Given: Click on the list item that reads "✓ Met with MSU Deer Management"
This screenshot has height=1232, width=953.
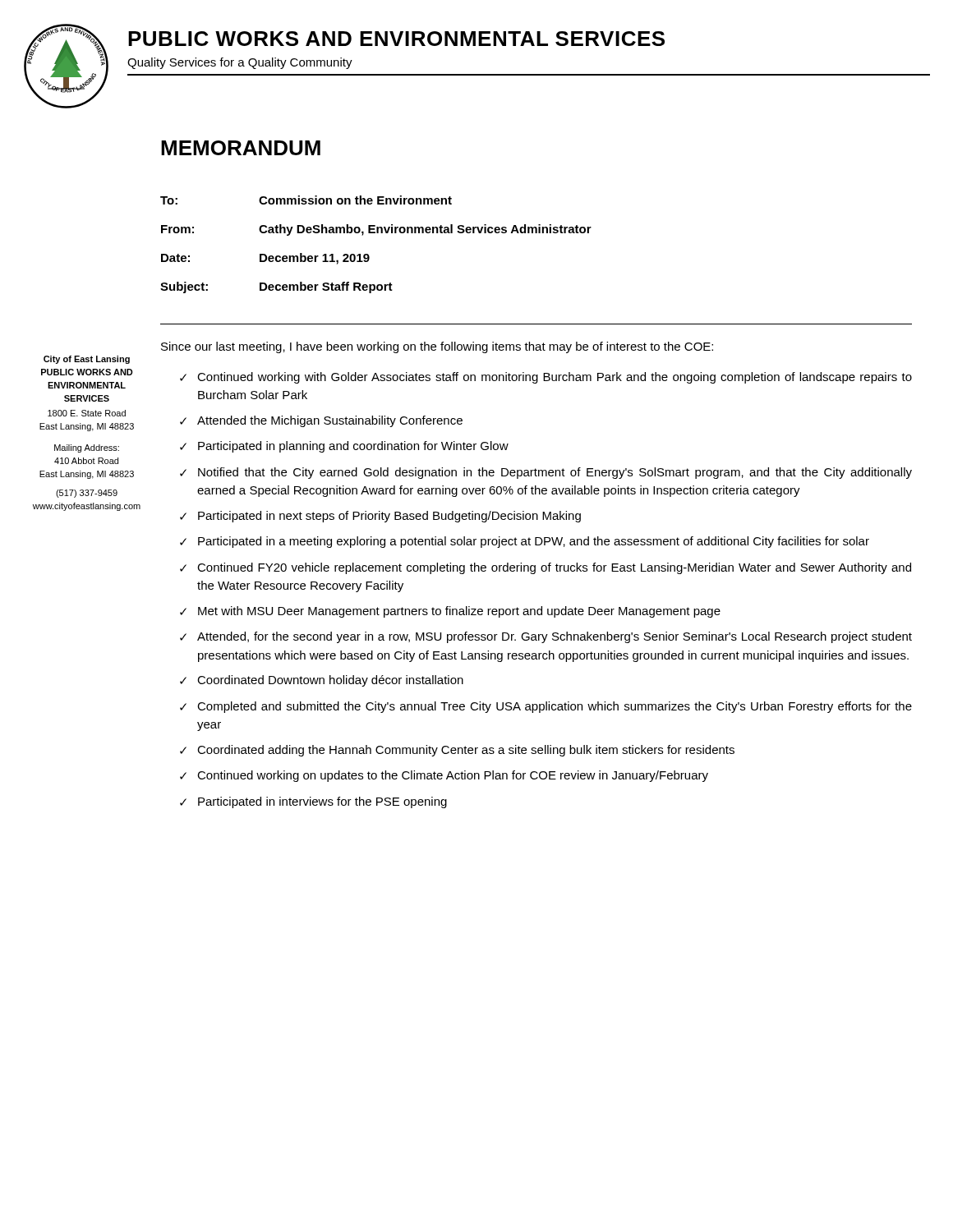Looking at the screenshot, I should (x=545, y=611).
